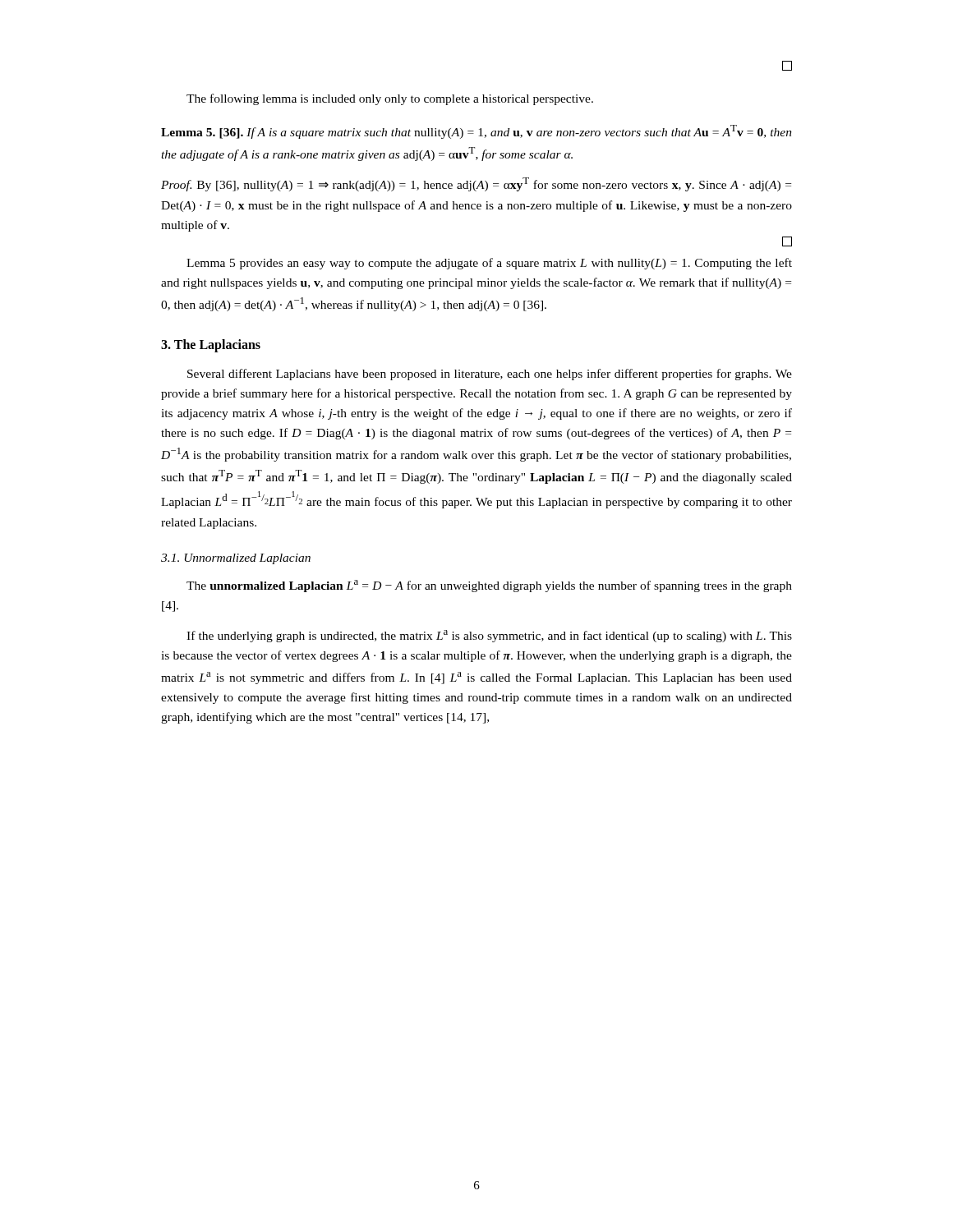Click the passage that begins "If the underlying graph is undirected,"
This screenshot has width=953, height=1232.
pyautogui.click(x=476, y=675)
